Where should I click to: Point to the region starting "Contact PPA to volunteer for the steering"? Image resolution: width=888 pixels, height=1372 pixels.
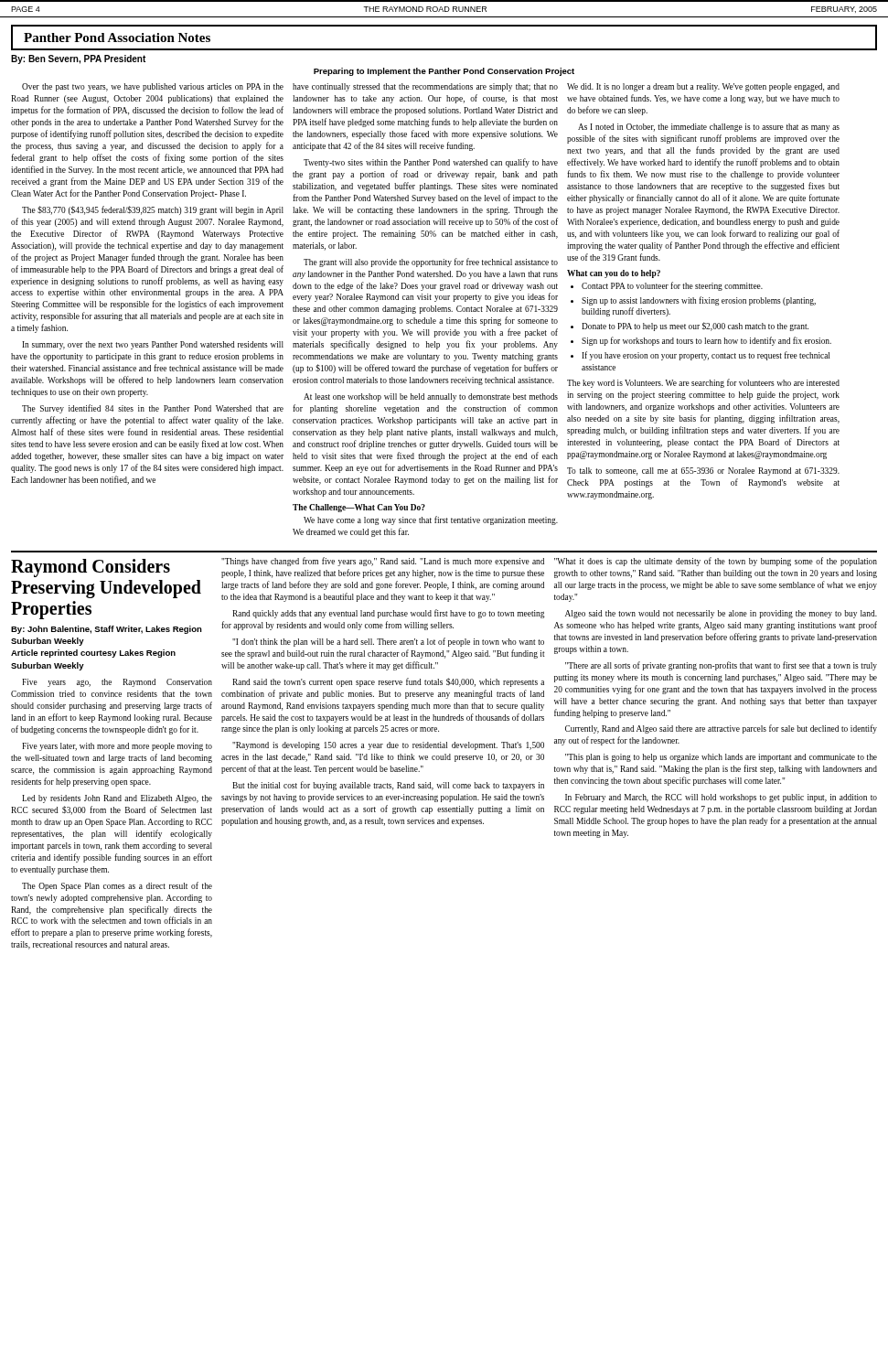pos(672,286)
